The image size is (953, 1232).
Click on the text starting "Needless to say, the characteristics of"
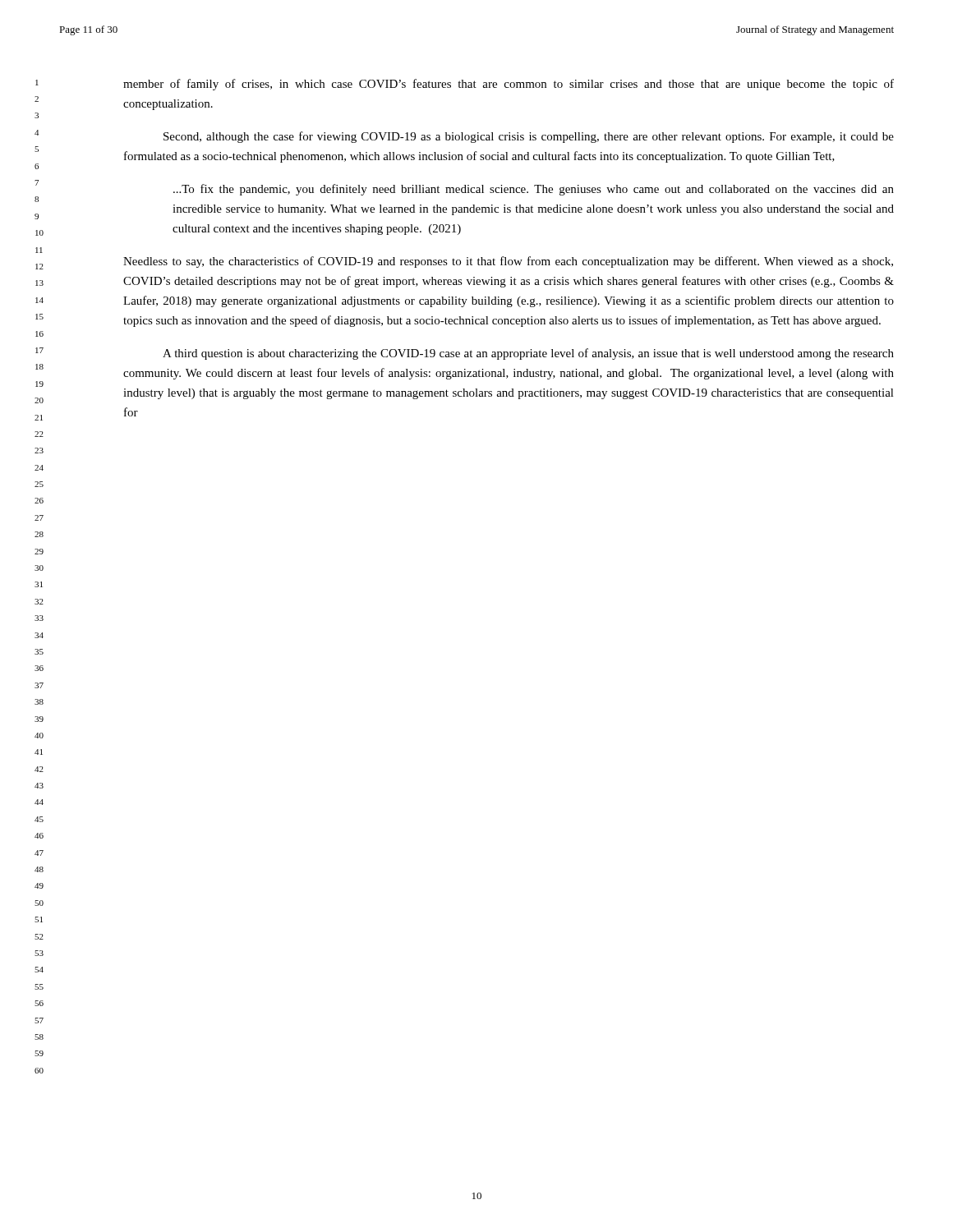(x=509, y=291)
